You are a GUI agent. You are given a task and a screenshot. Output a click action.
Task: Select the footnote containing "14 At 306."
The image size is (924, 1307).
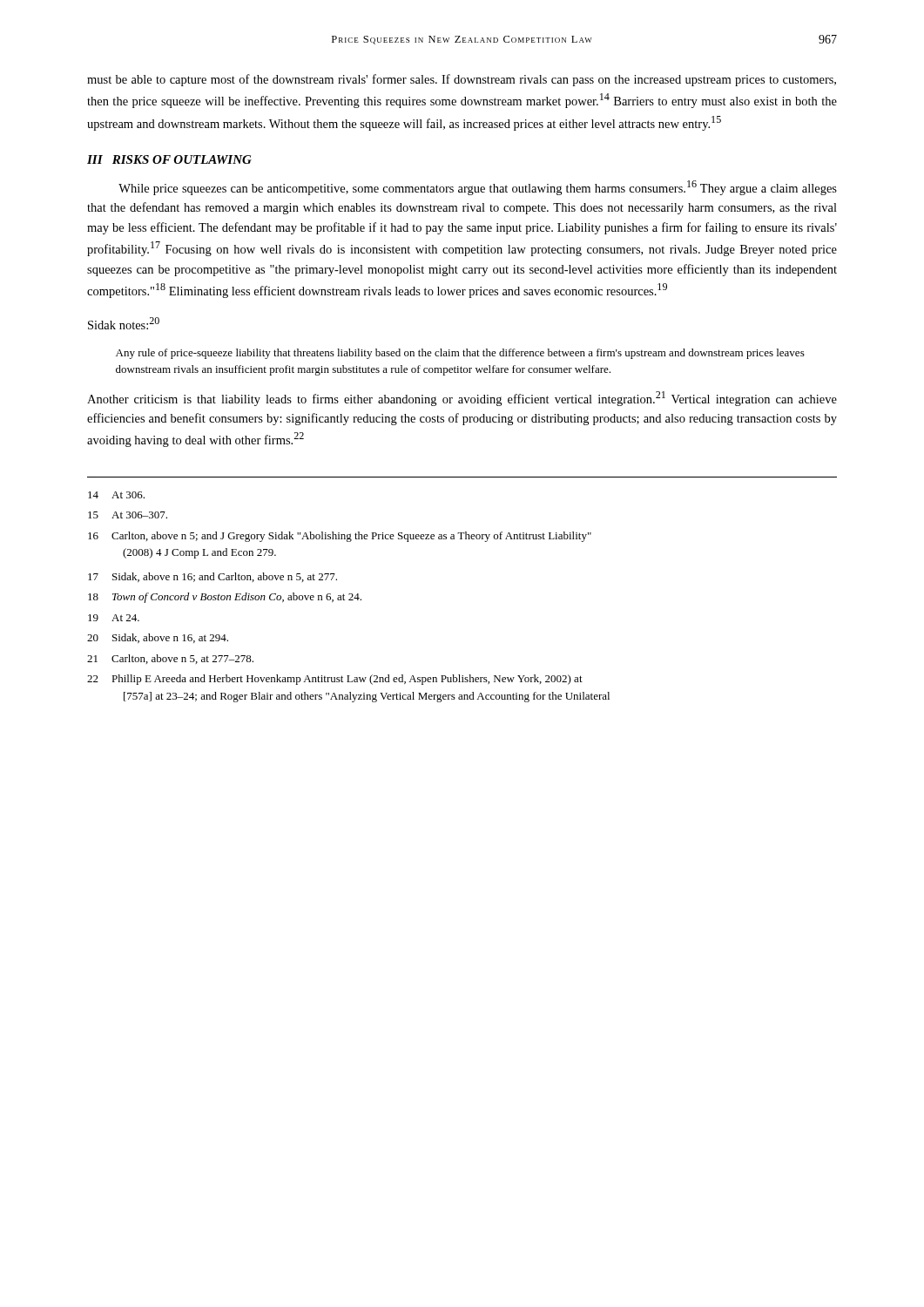[116, 495]
